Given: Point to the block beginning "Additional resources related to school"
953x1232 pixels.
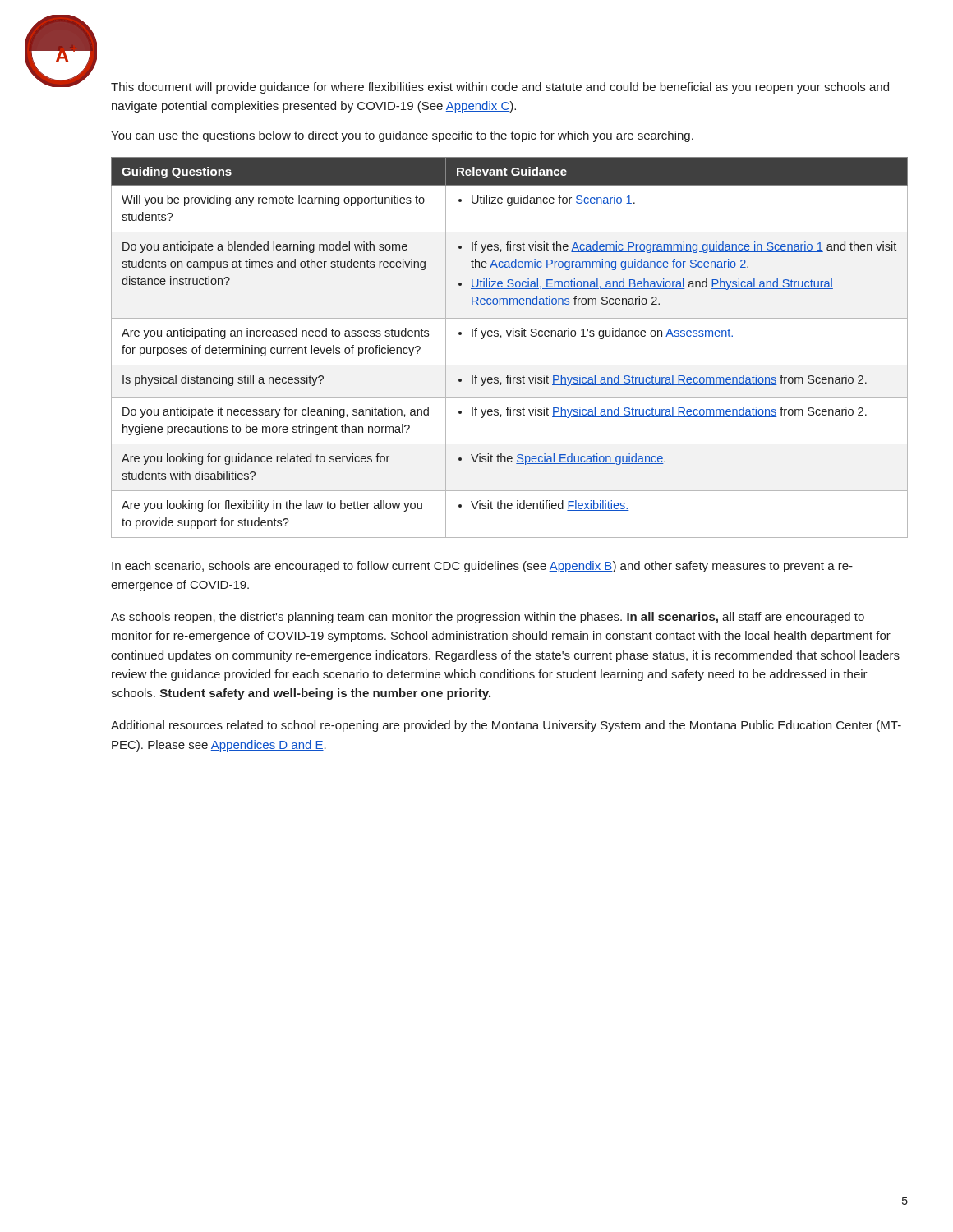Looking at the screenshot, I should 506,735.
